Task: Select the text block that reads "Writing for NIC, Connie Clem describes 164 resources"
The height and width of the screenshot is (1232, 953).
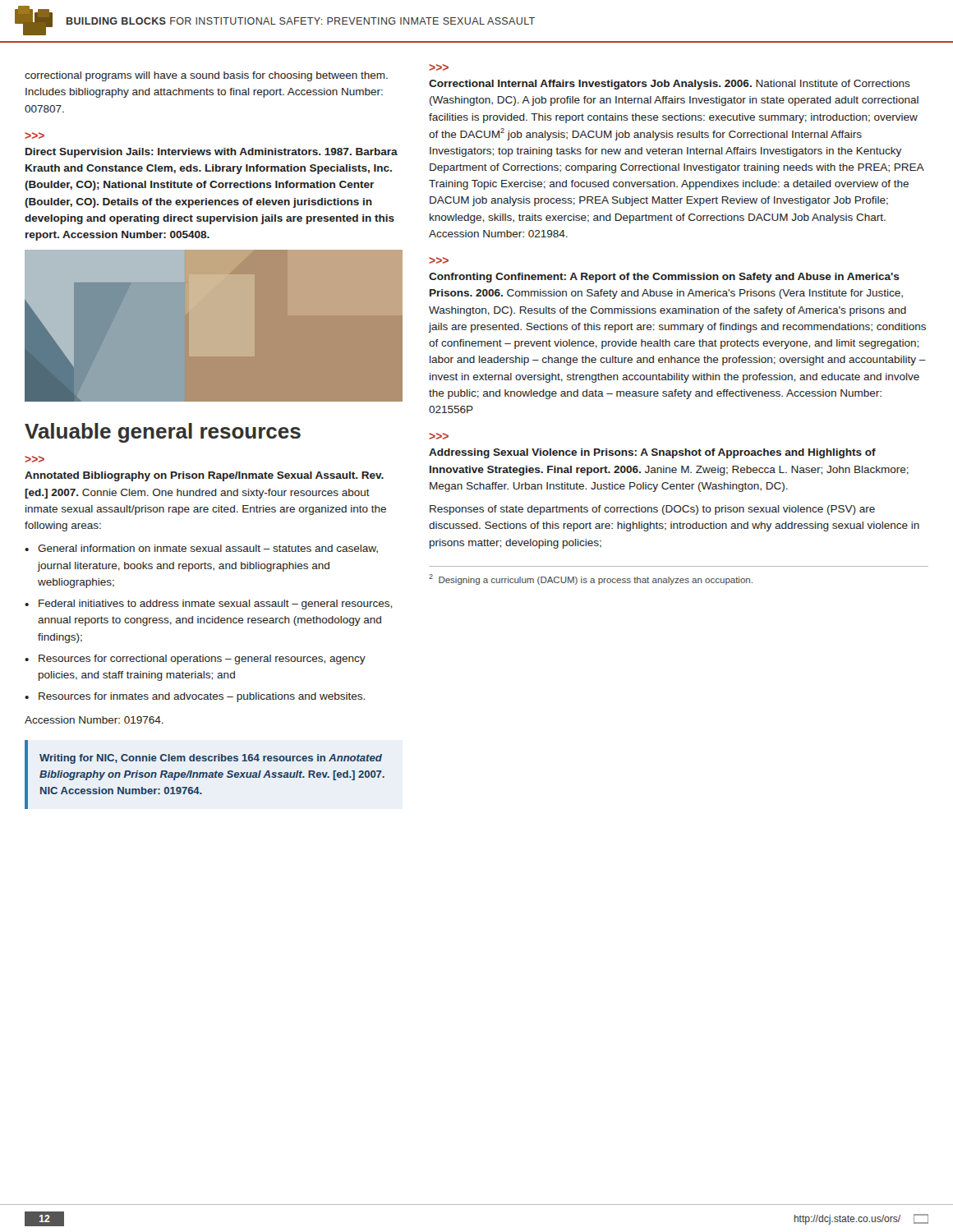Action: [212, 774]
